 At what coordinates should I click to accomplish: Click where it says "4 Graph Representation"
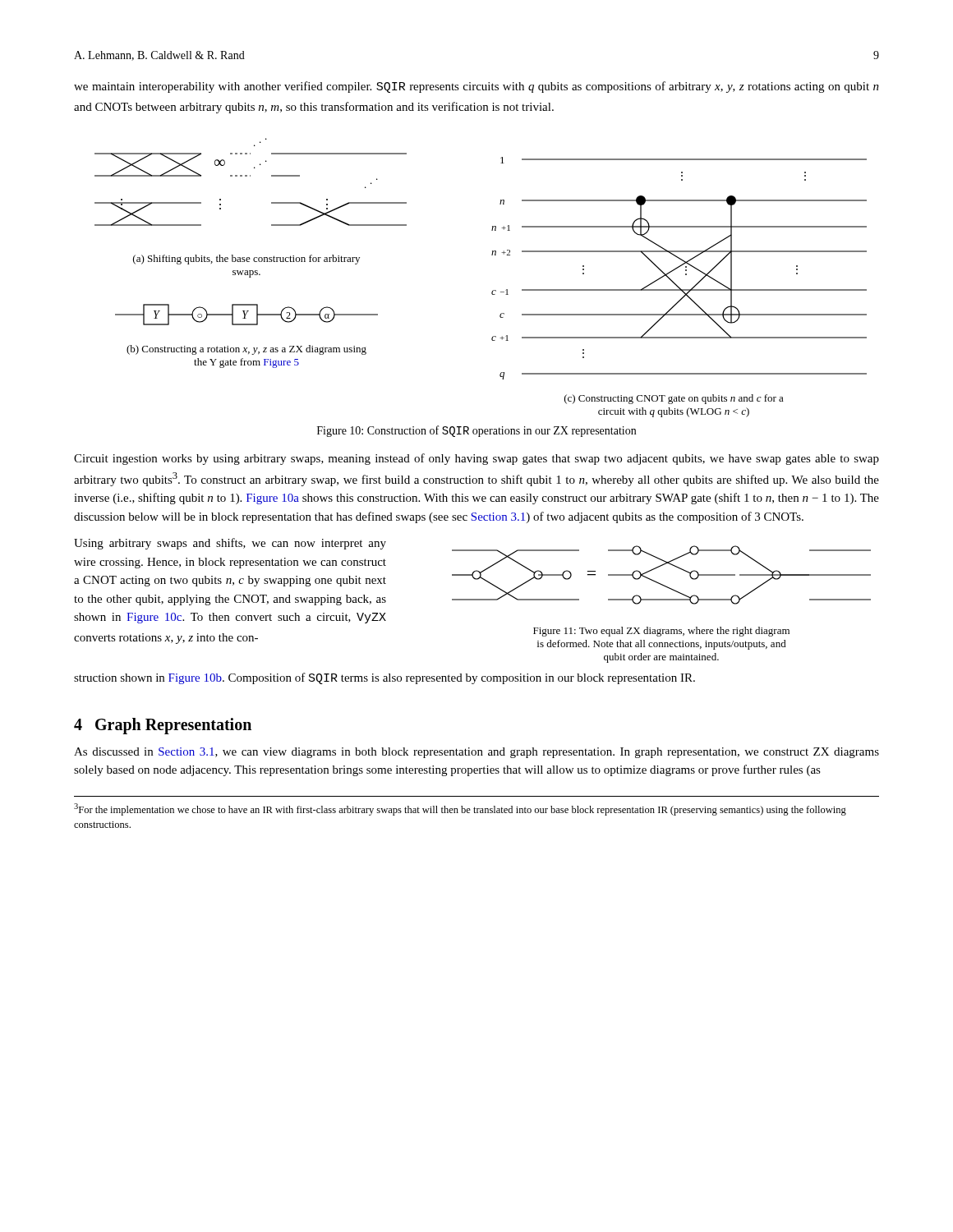click(x=163, y=724)
